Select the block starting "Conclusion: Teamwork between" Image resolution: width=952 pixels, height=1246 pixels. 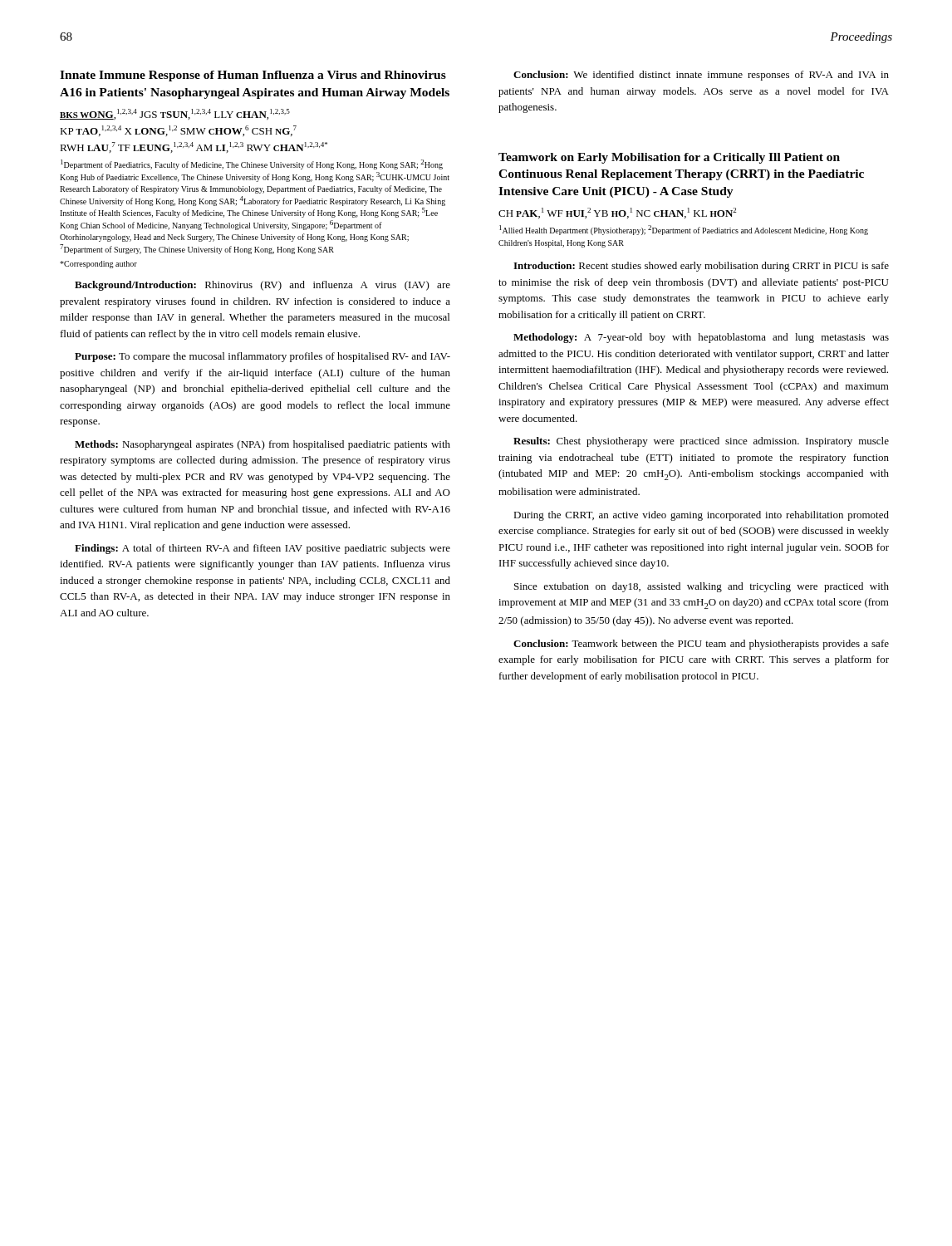pyautogui.click(x=694, y=659)
